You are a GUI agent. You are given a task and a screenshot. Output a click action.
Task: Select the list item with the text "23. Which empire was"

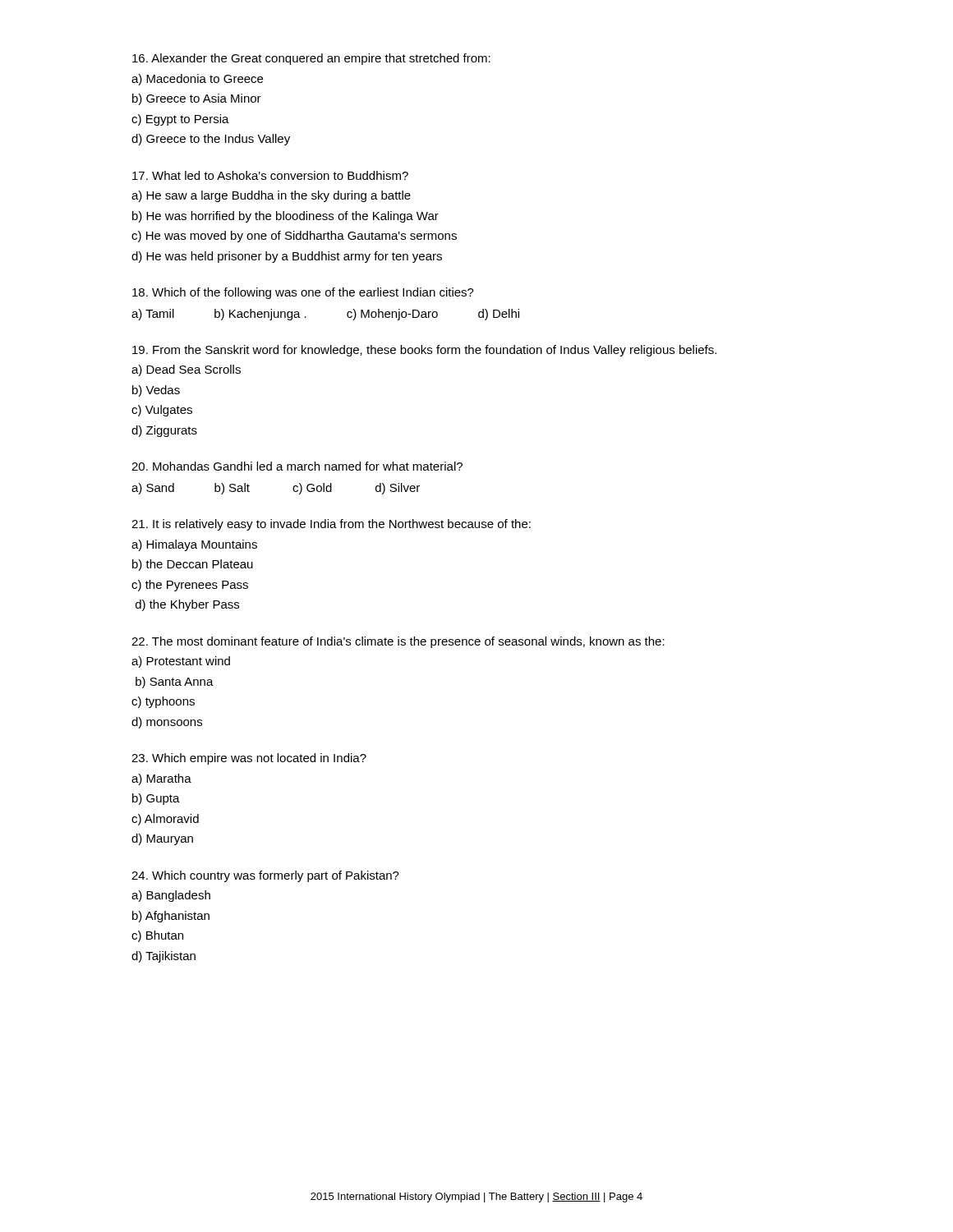[x=249, y=759]
